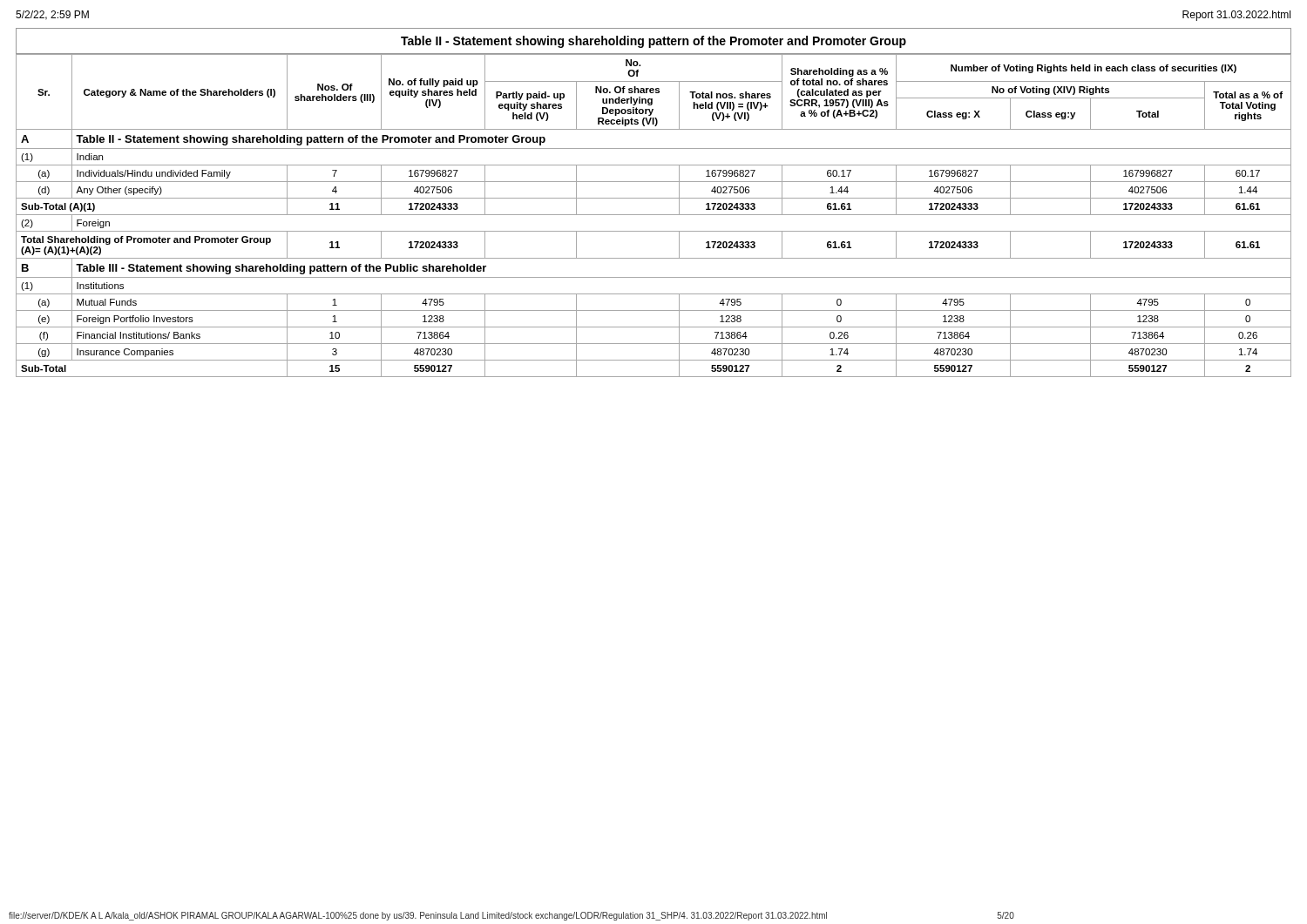Screen dimensions: 924x1307
Task: Click on the title that says "Table II - Statement"
Action: [x=654, y=41]
